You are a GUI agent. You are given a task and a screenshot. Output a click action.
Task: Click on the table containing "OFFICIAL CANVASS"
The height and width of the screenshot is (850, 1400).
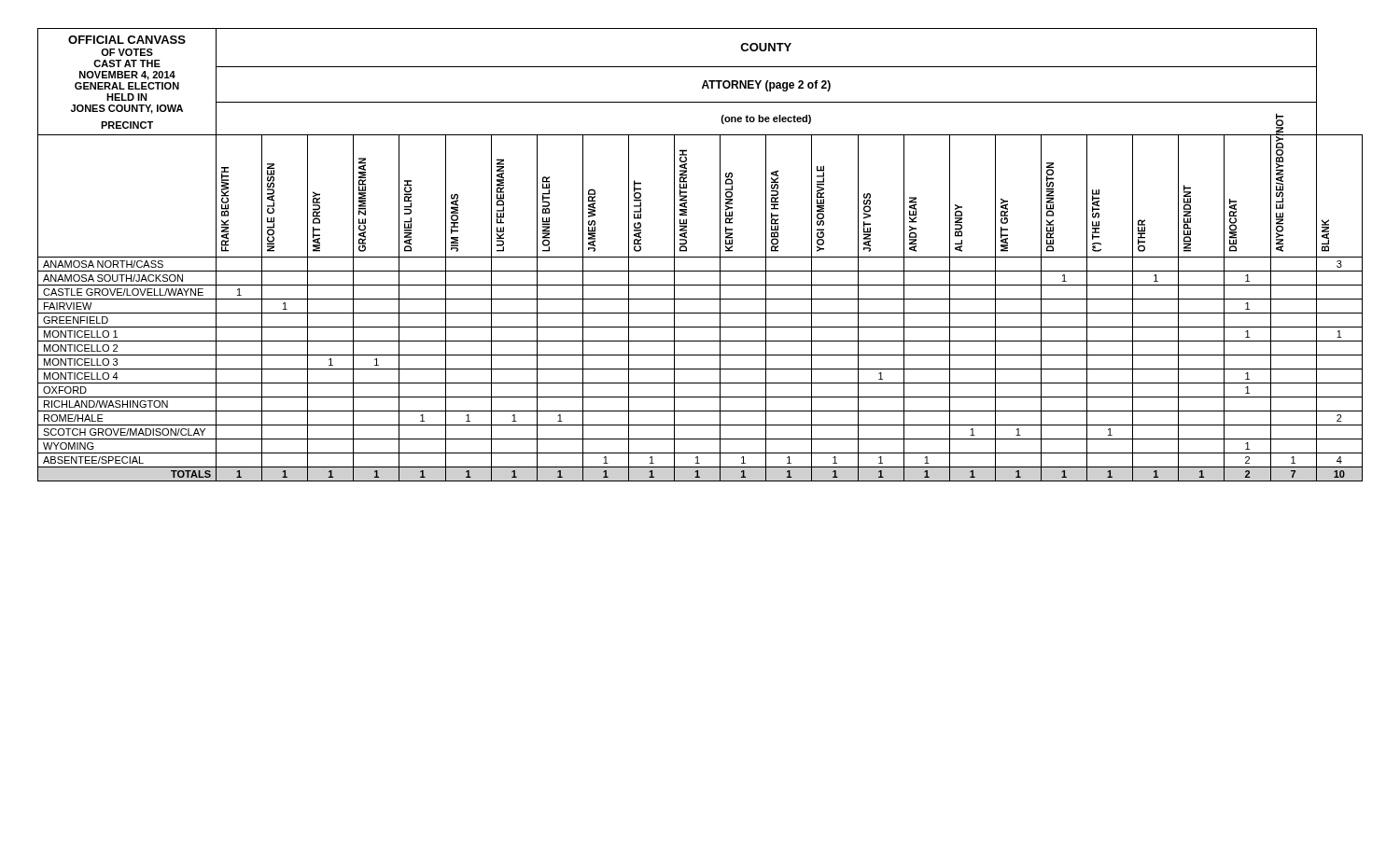coord(700,255)
